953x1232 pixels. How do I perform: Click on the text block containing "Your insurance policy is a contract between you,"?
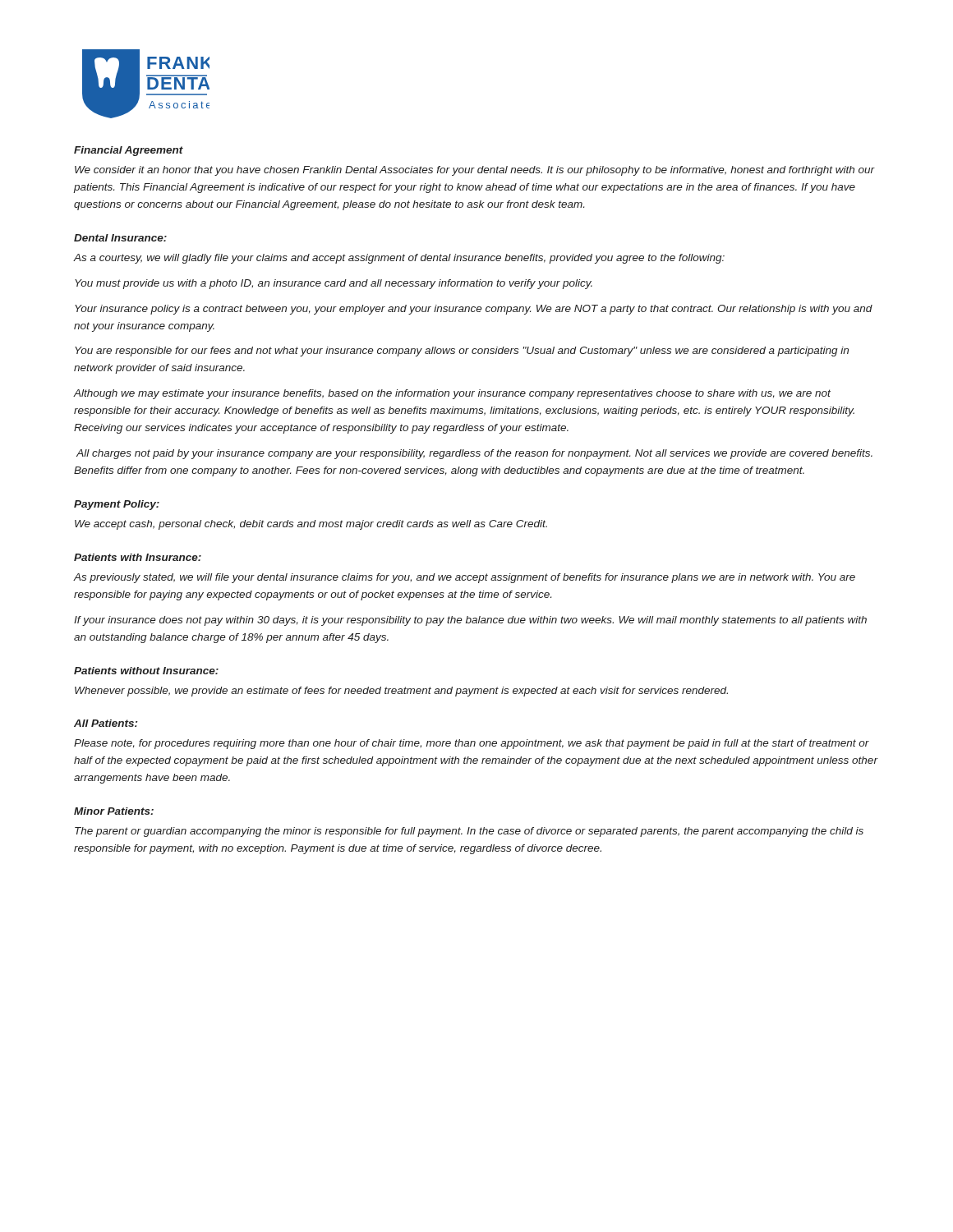click(473, 317)
